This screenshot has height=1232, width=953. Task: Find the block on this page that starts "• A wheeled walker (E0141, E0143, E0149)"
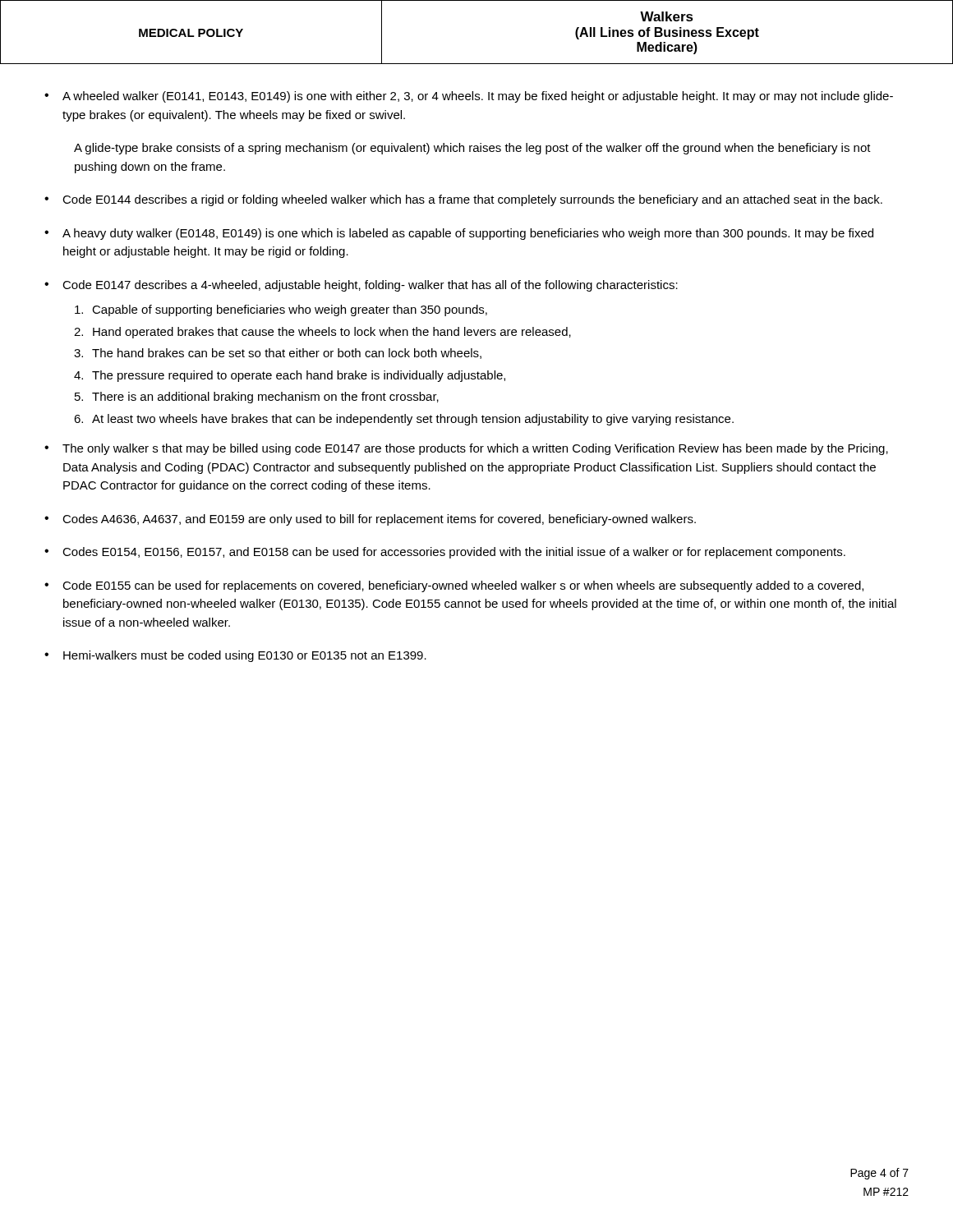click(476, 106)
